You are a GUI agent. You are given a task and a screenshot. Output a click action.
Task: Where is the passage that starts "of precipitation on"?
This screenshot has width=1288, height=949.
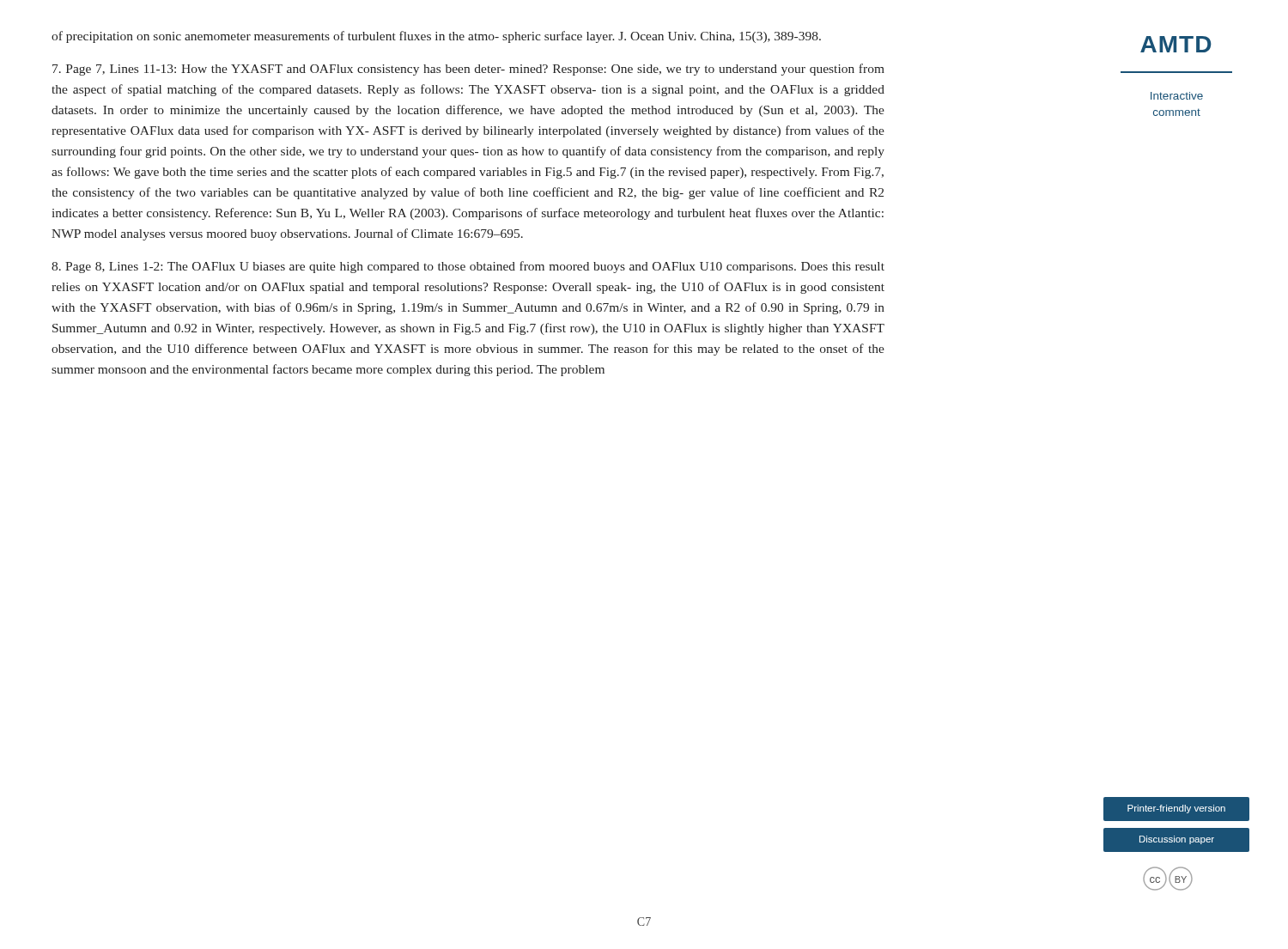pos(468,36)
